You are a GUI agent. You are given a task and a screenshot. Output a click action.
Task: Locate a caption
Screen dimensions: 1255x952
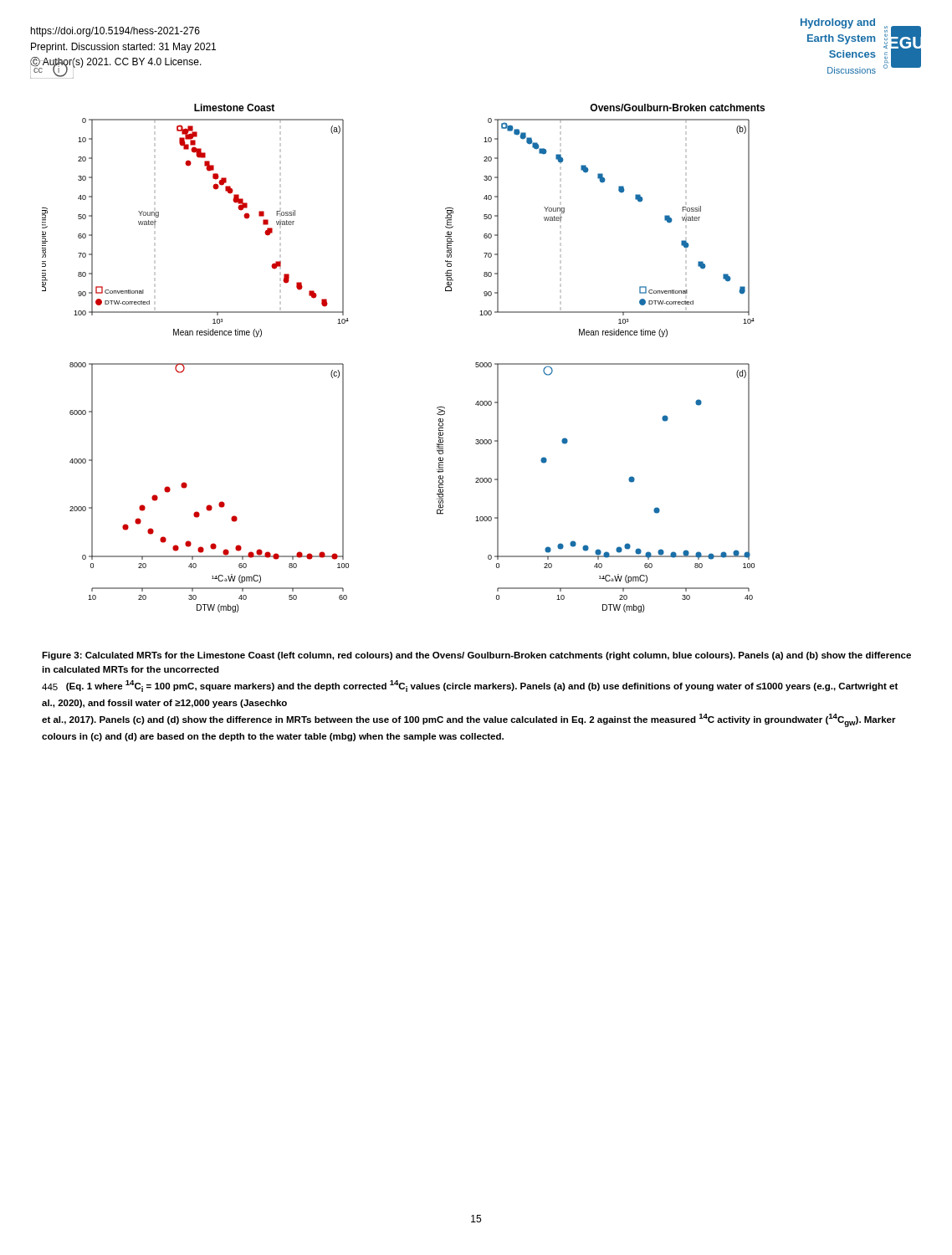point(477,696)
